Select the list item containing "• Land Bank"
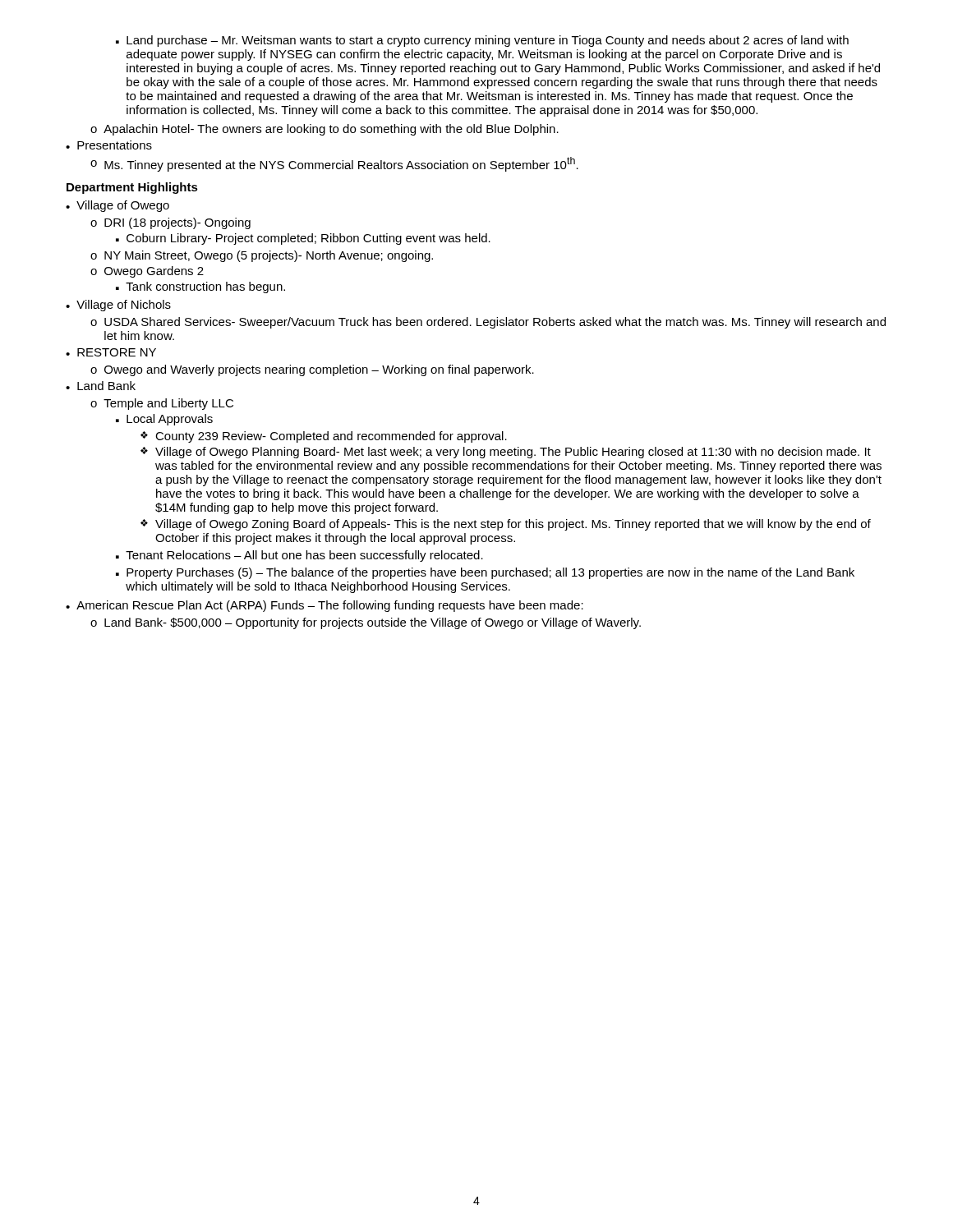953x1232 pixels. pos(101,386)
